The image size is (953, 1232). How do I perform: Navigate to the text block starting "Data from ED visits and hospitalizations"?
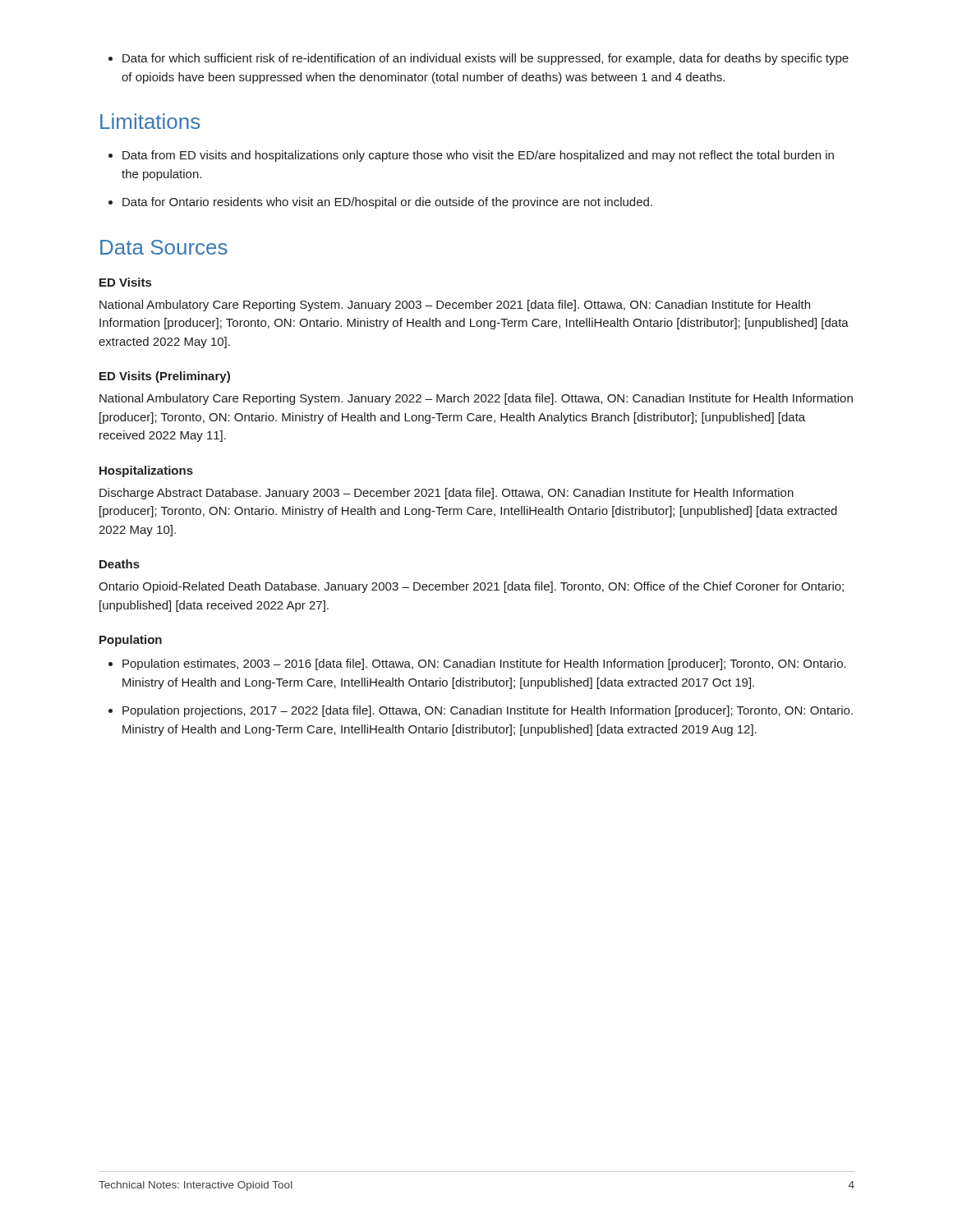point(476,165)
